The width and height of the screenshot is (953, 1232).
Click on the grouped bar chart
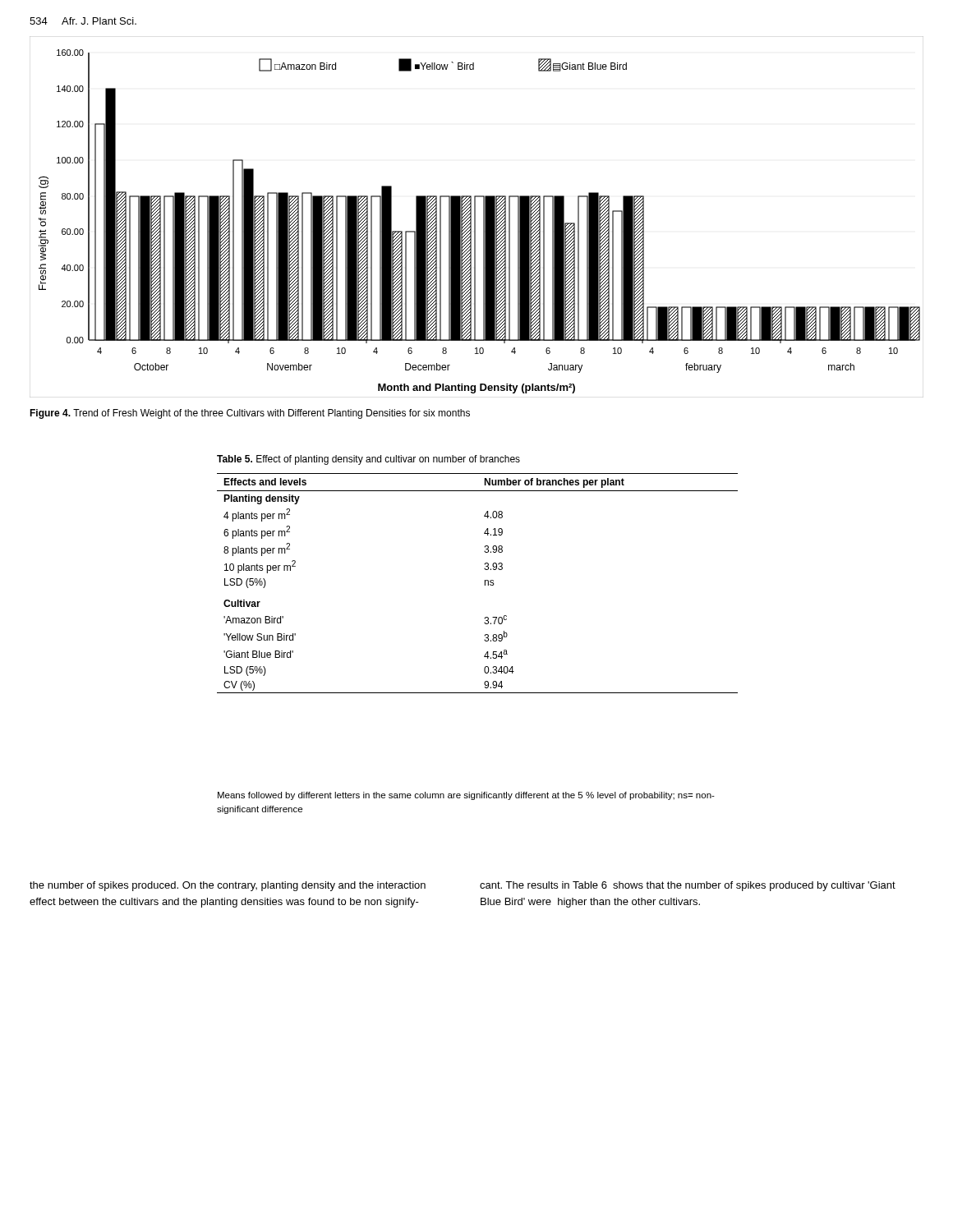click(x=476, y=217)
